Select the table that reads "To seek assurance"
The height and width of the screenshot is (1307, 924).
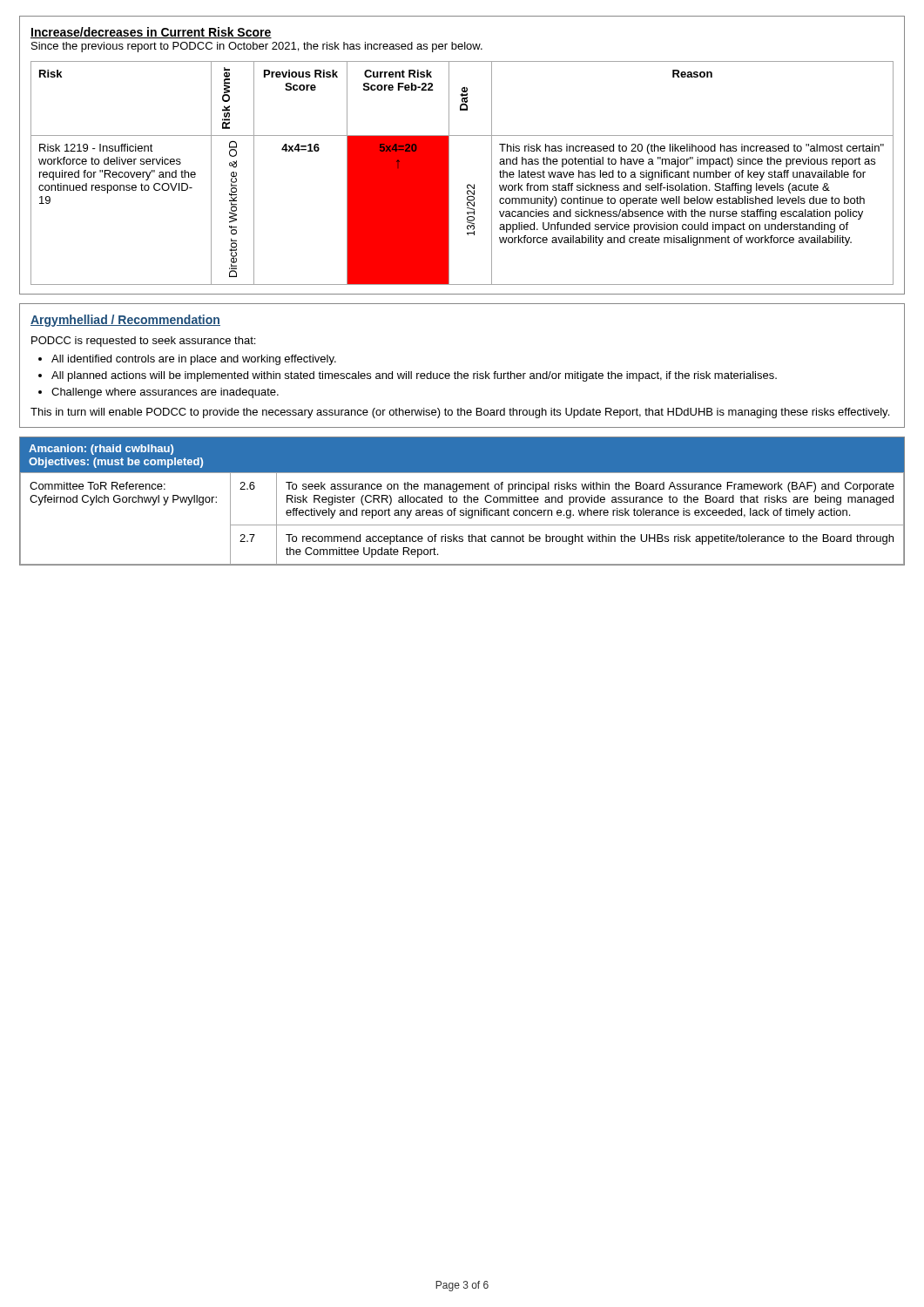click(462, 518)
